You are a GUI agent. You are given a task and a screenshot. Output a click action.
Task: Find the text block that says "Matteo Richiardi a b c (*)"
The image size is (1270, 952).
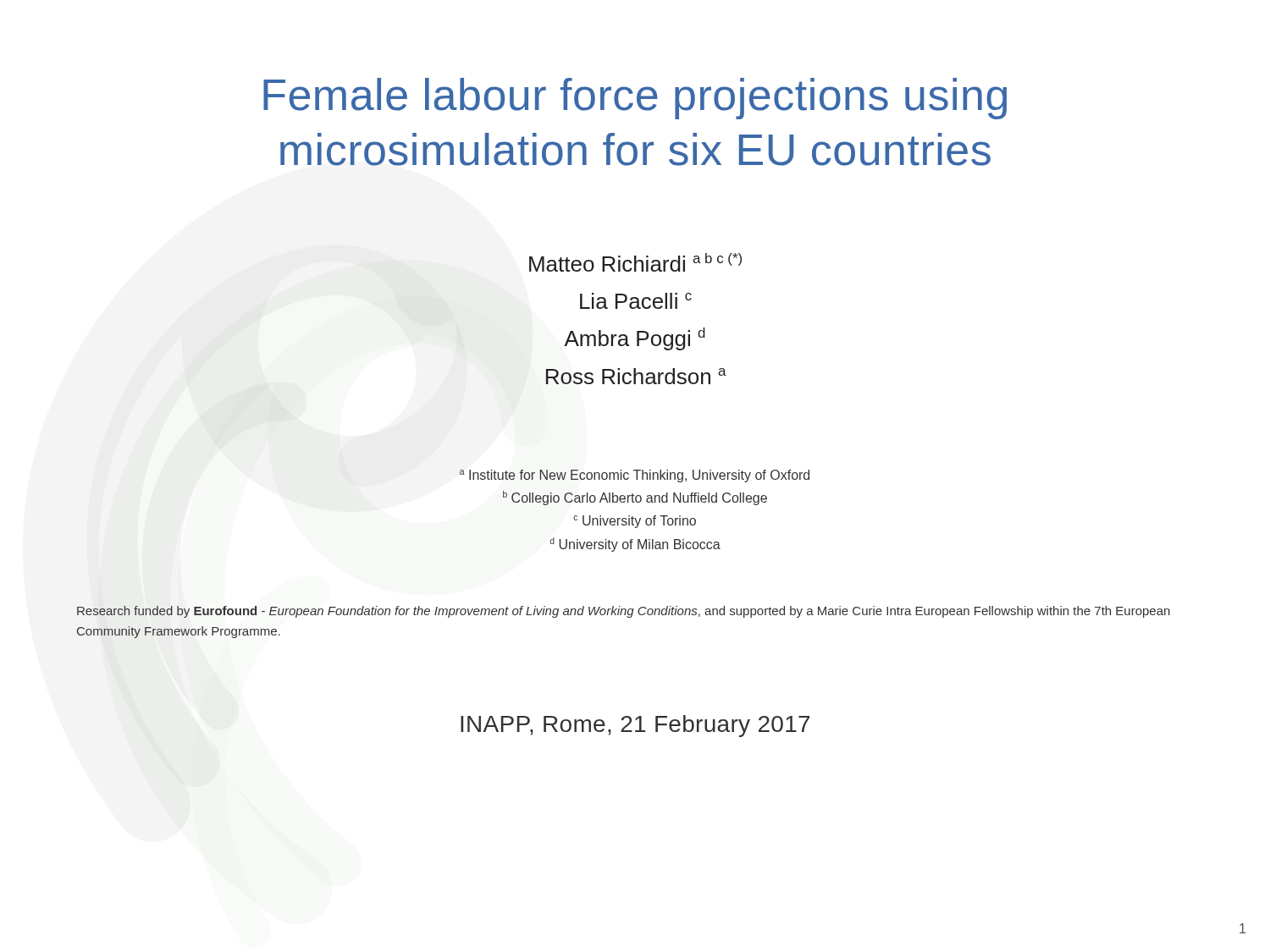(635, 320)
